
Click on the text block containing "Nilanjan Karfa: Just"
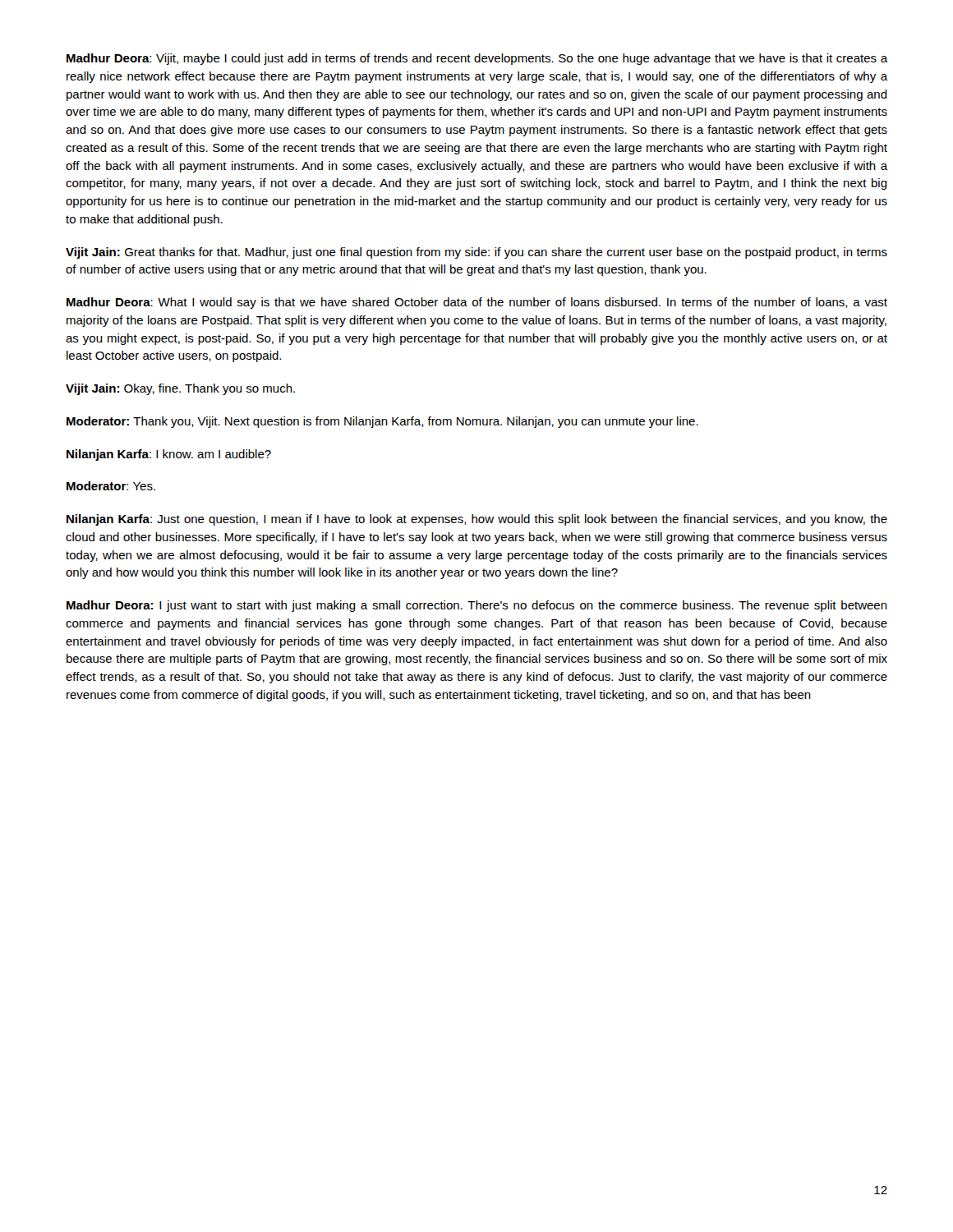(476, 545)
